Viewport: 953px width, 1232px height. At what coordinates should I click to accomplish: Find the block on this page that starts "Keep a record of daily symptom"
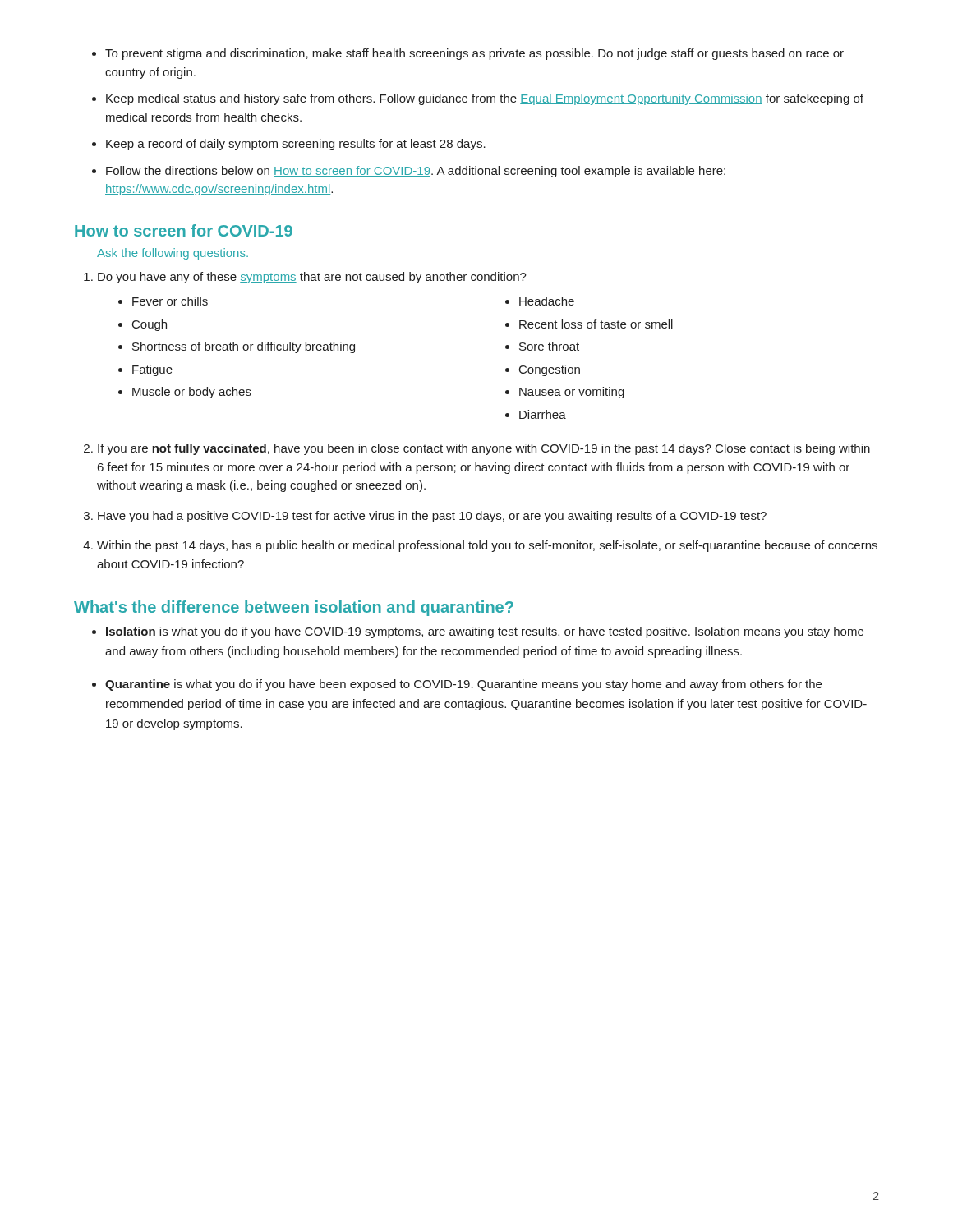[296, 143]
